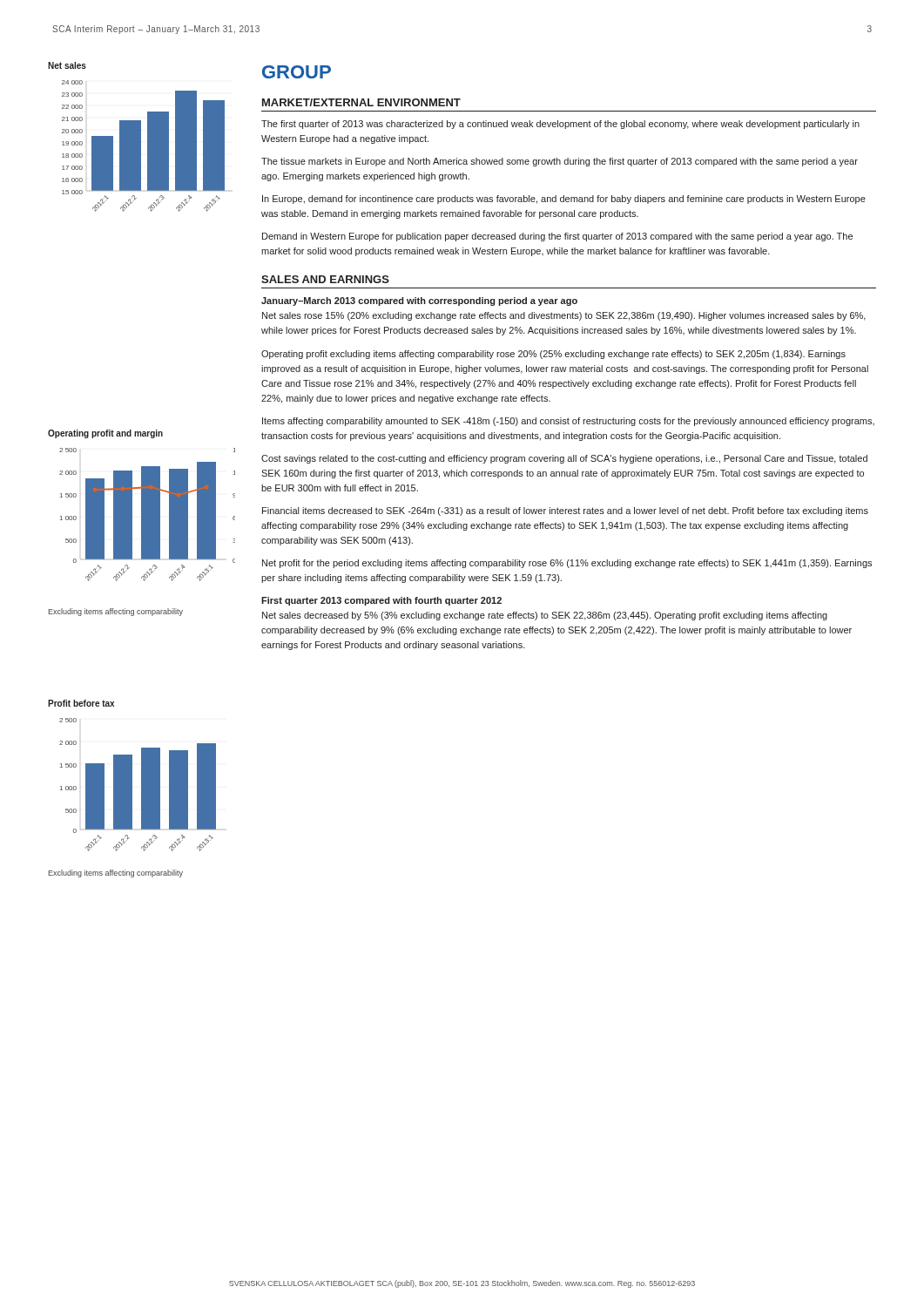Where is the passage that starts "The first quarter of 2013"?
This screenshot has width=924, height=1307.
coord(560,131)
